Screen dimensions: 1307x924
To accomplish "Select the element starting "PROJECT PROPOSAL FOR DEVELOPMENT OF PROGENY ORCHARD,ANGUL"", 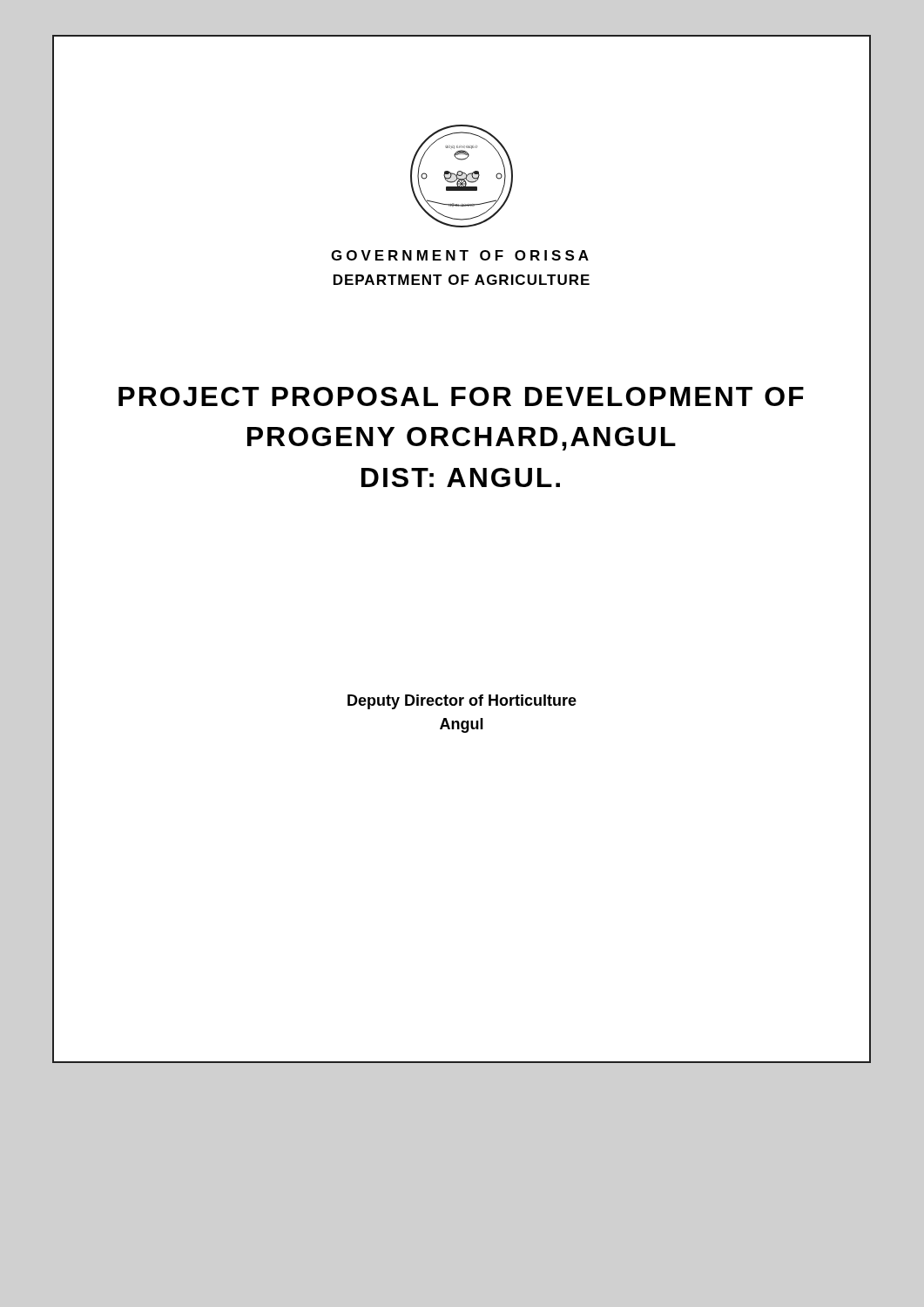I will (462, 437).
